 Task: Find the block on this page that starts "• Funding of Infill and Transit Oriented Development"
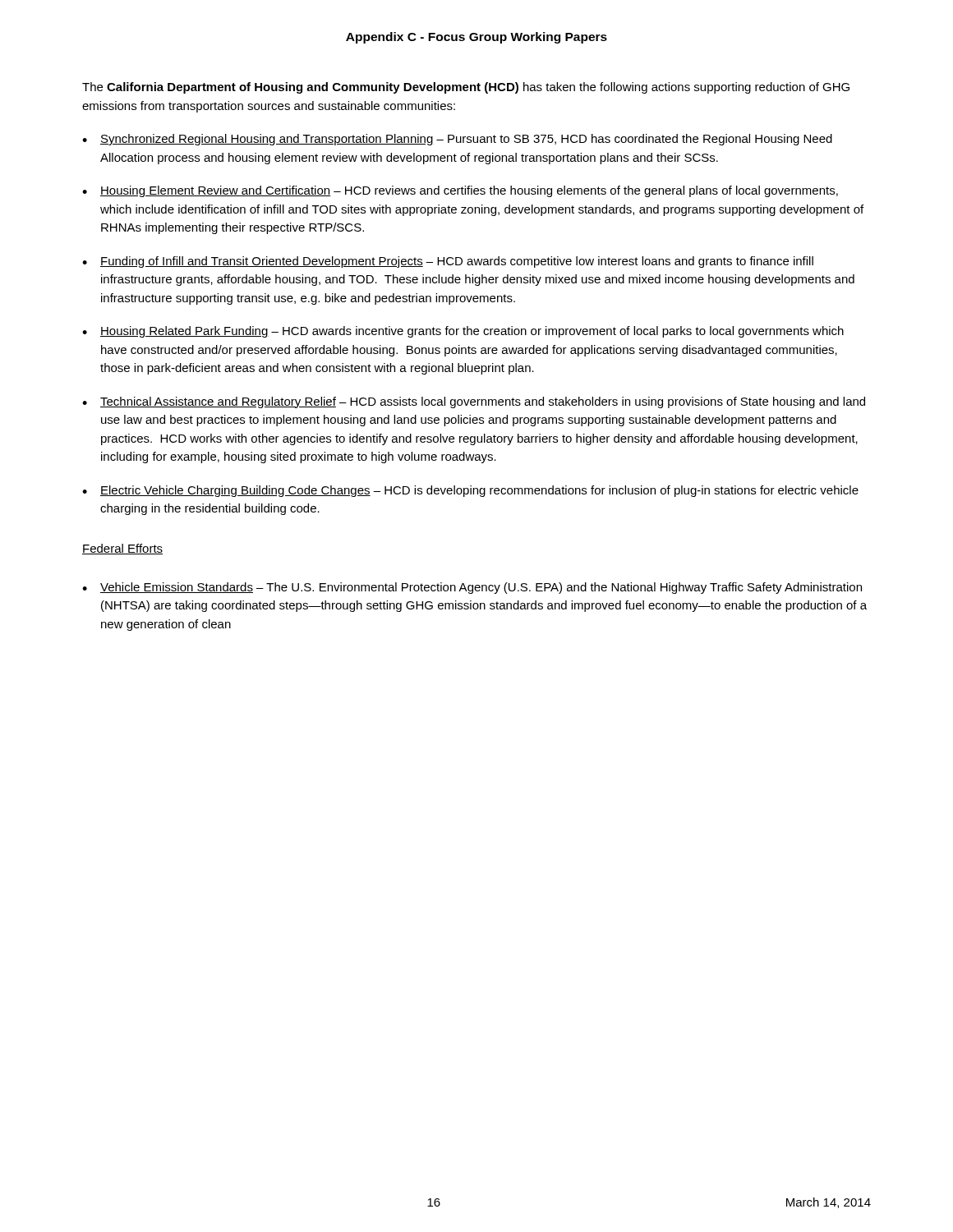tap(476, 279)
